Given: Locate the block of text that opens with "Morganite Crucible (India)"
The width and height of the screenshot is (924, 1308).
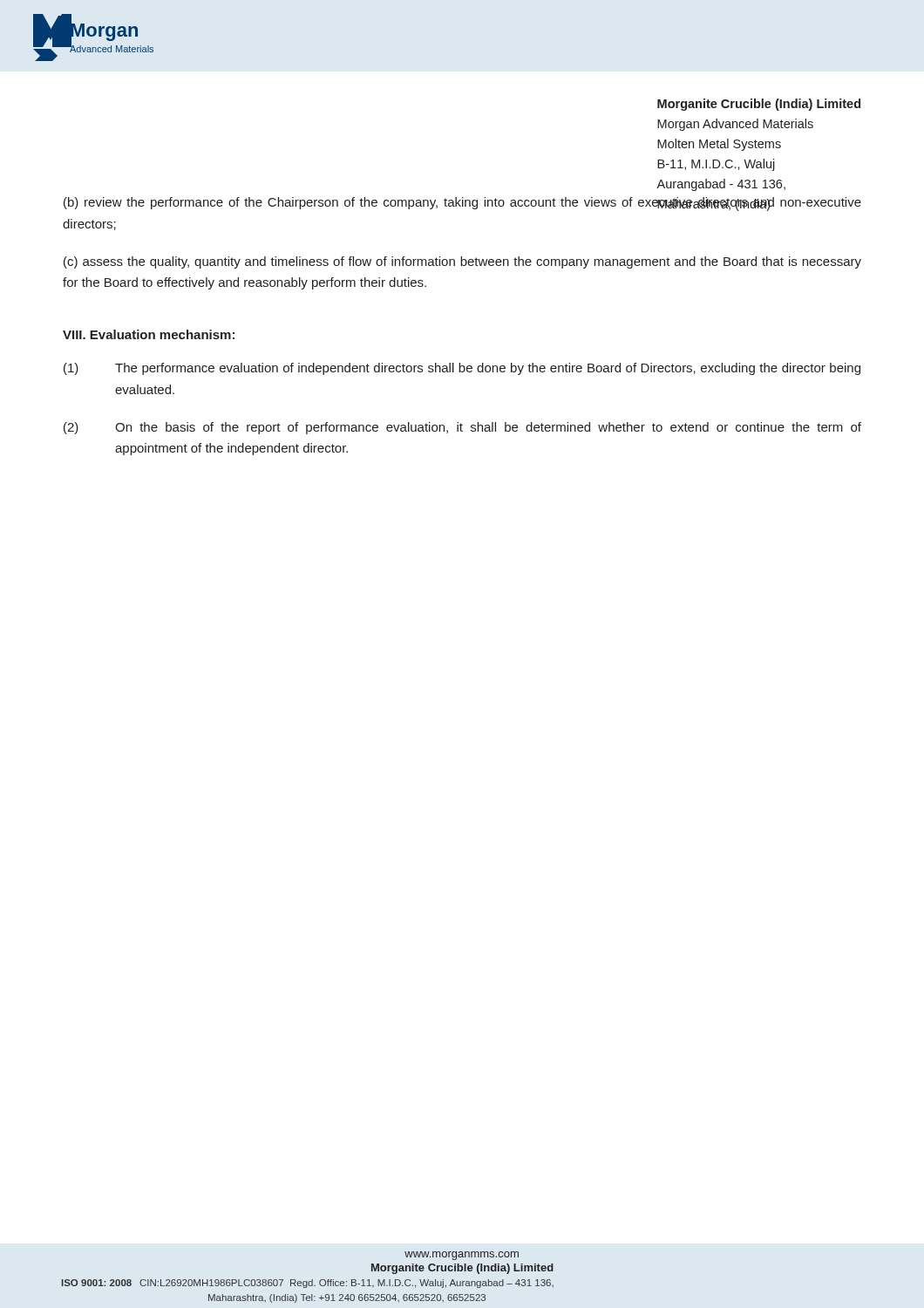Looking at the screenshot, I should (x=759, y=154).
